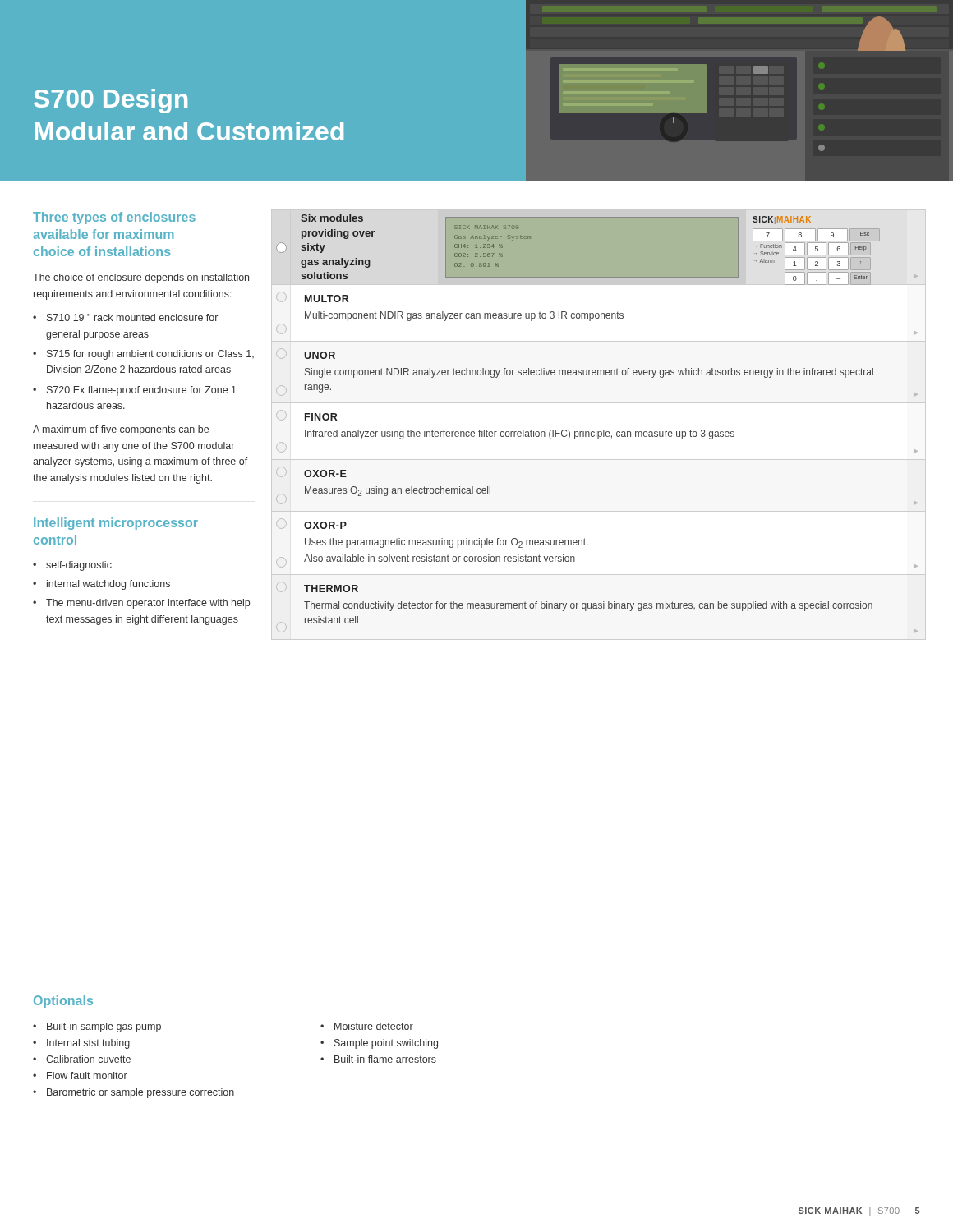Image resolution: width=953 pixels, height=1232 pixels.
Task: Select the list item containing "• Built-in sample gas"
Action: click(x=97, y=1027)
